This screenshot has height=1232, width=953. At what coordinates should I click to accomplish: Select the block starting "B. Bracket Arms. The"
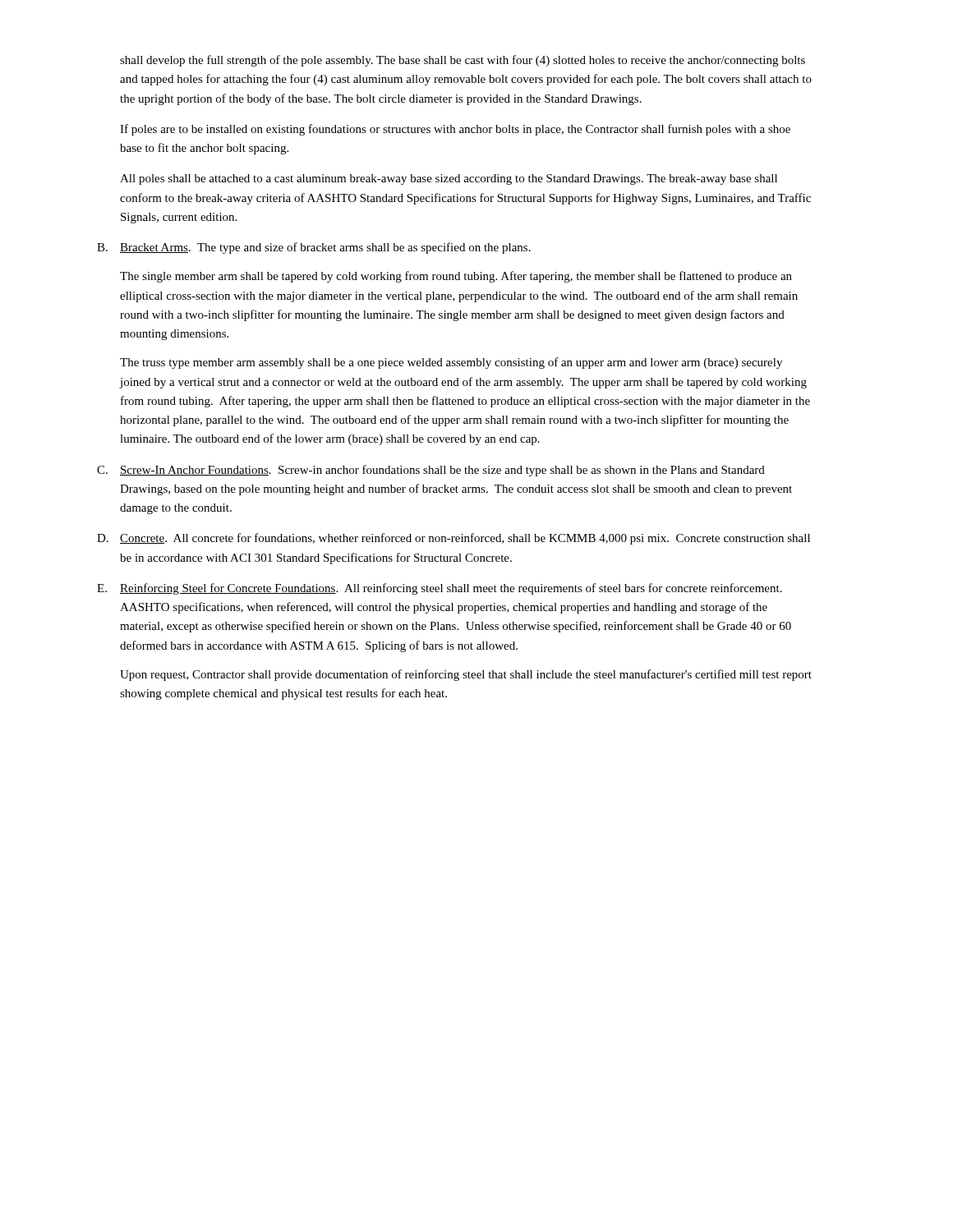314,248
